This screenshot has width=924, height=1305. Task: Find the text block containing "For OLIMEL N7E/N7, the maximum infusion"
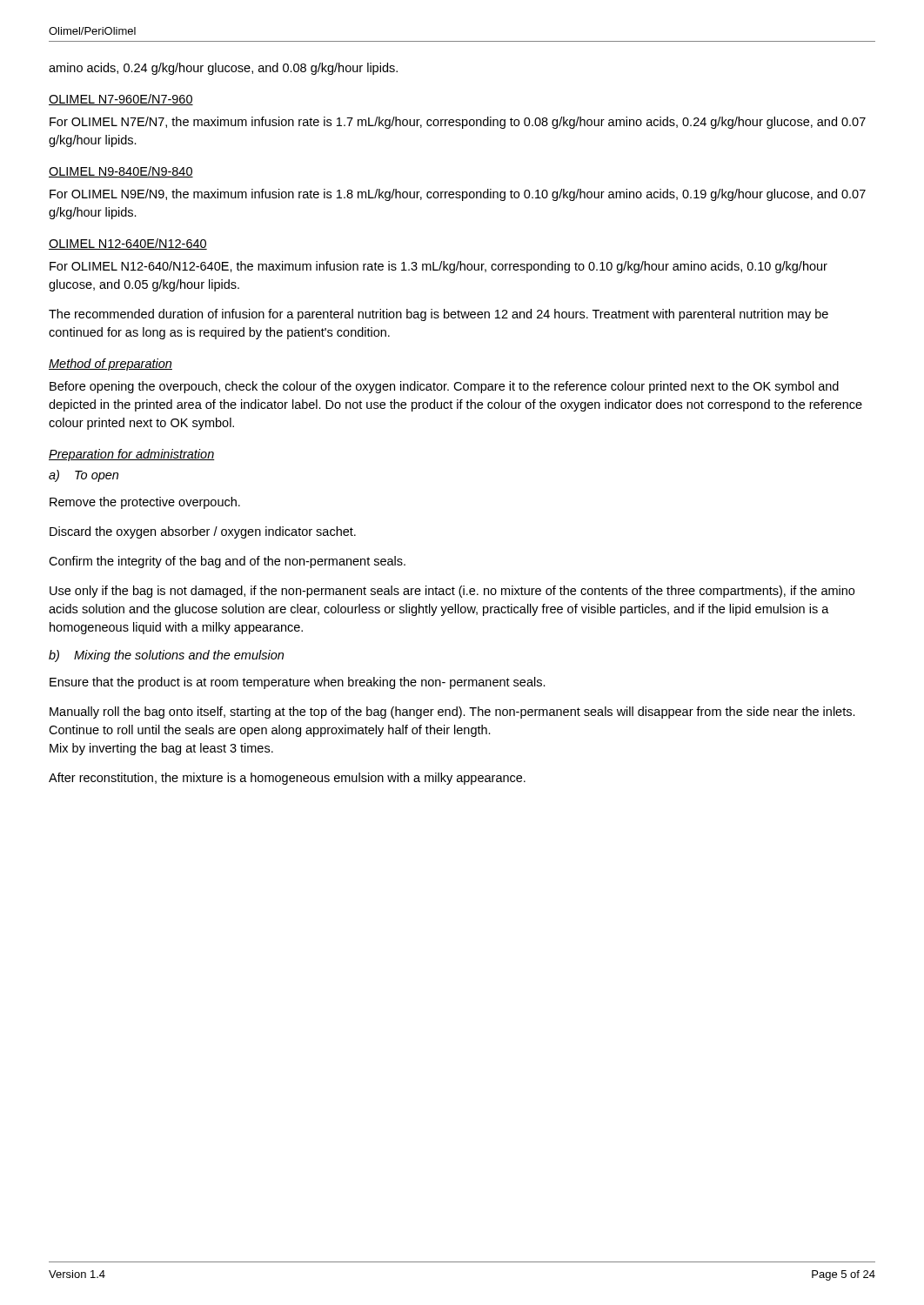tap(462, 131)
